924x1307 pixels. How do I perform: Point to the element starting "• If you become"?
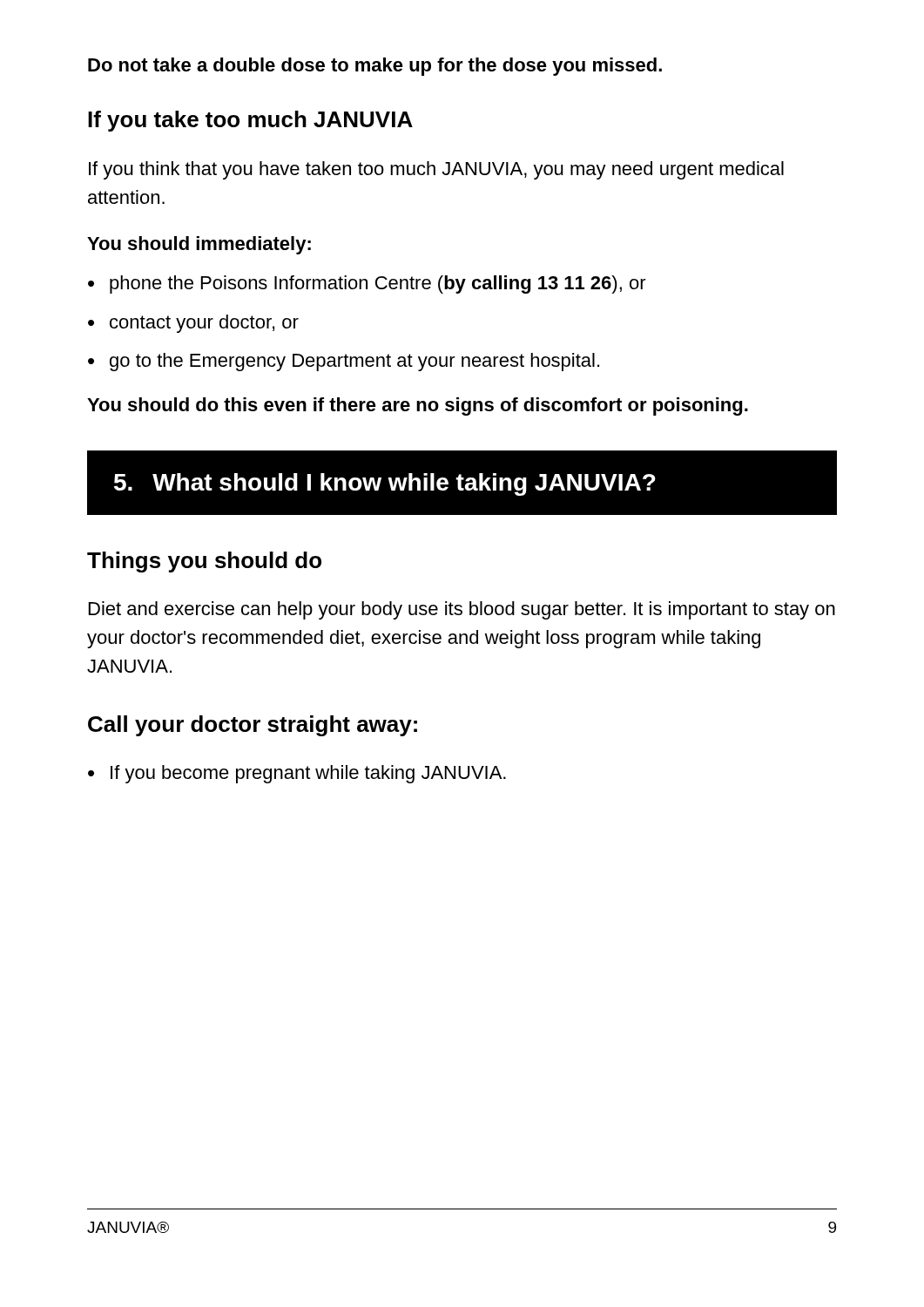462,773
